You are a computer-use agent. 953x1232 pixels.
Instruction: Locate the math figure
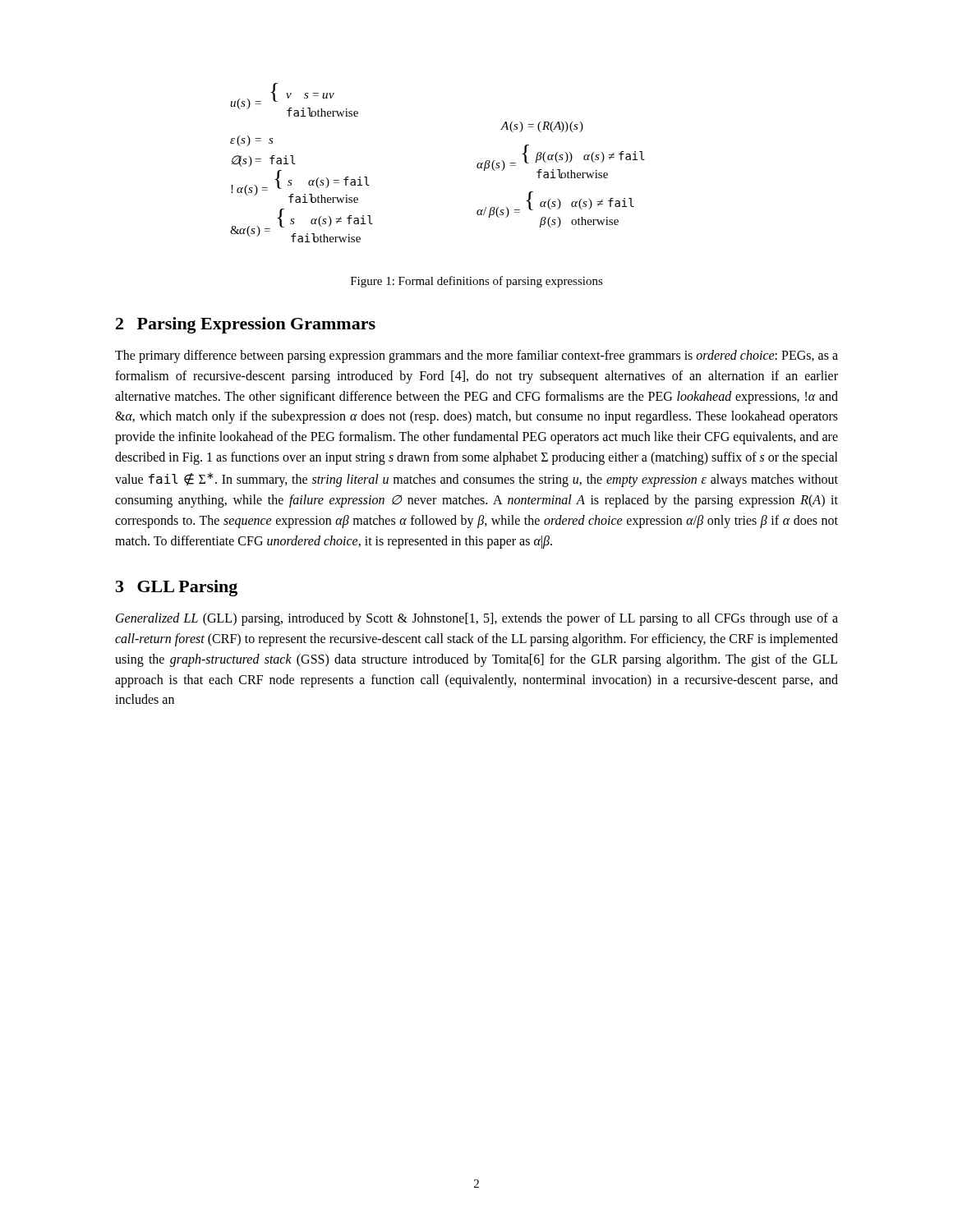click(x=476, y=170)
